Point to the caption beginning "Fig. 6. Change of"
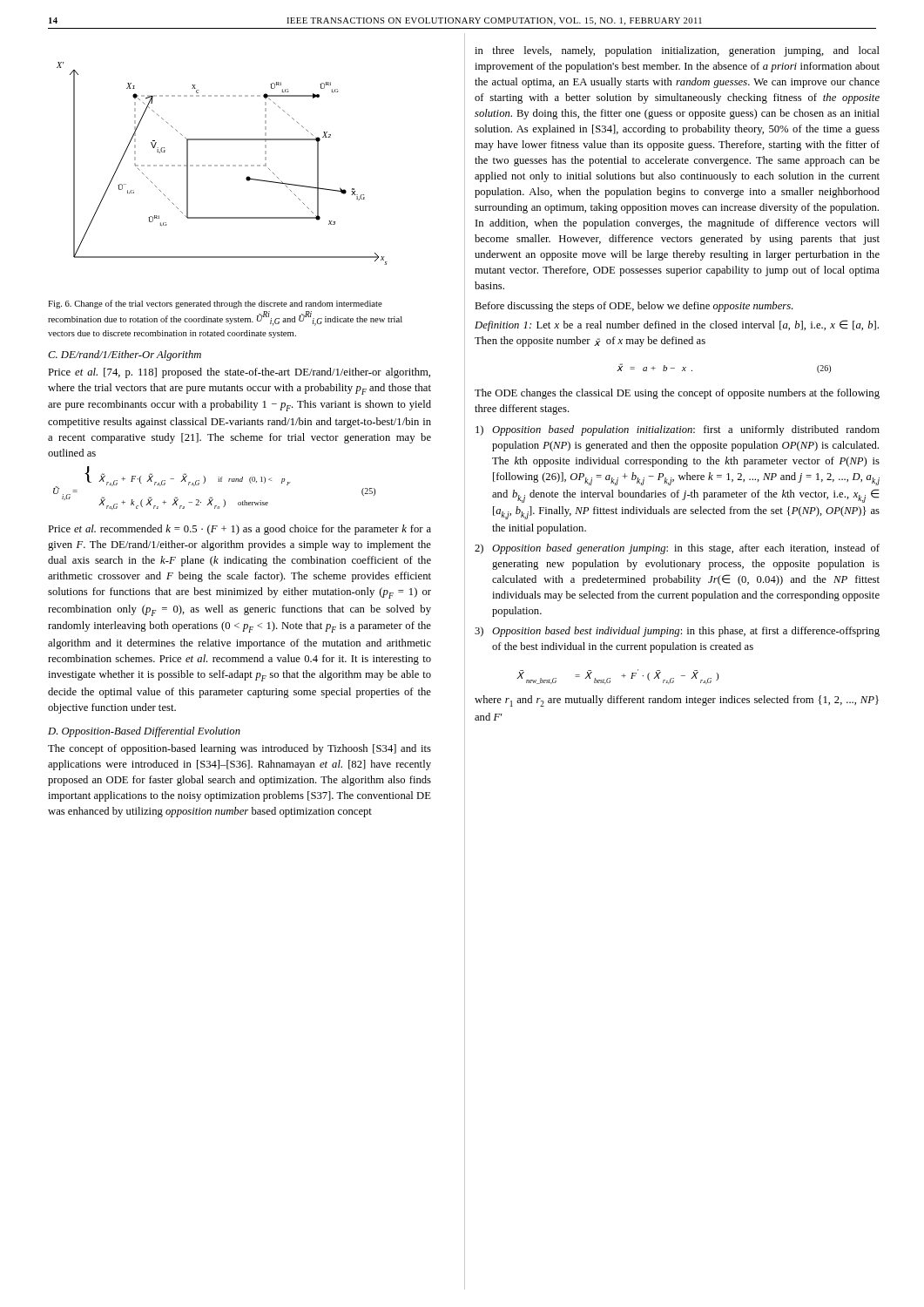 pos(225,318)
